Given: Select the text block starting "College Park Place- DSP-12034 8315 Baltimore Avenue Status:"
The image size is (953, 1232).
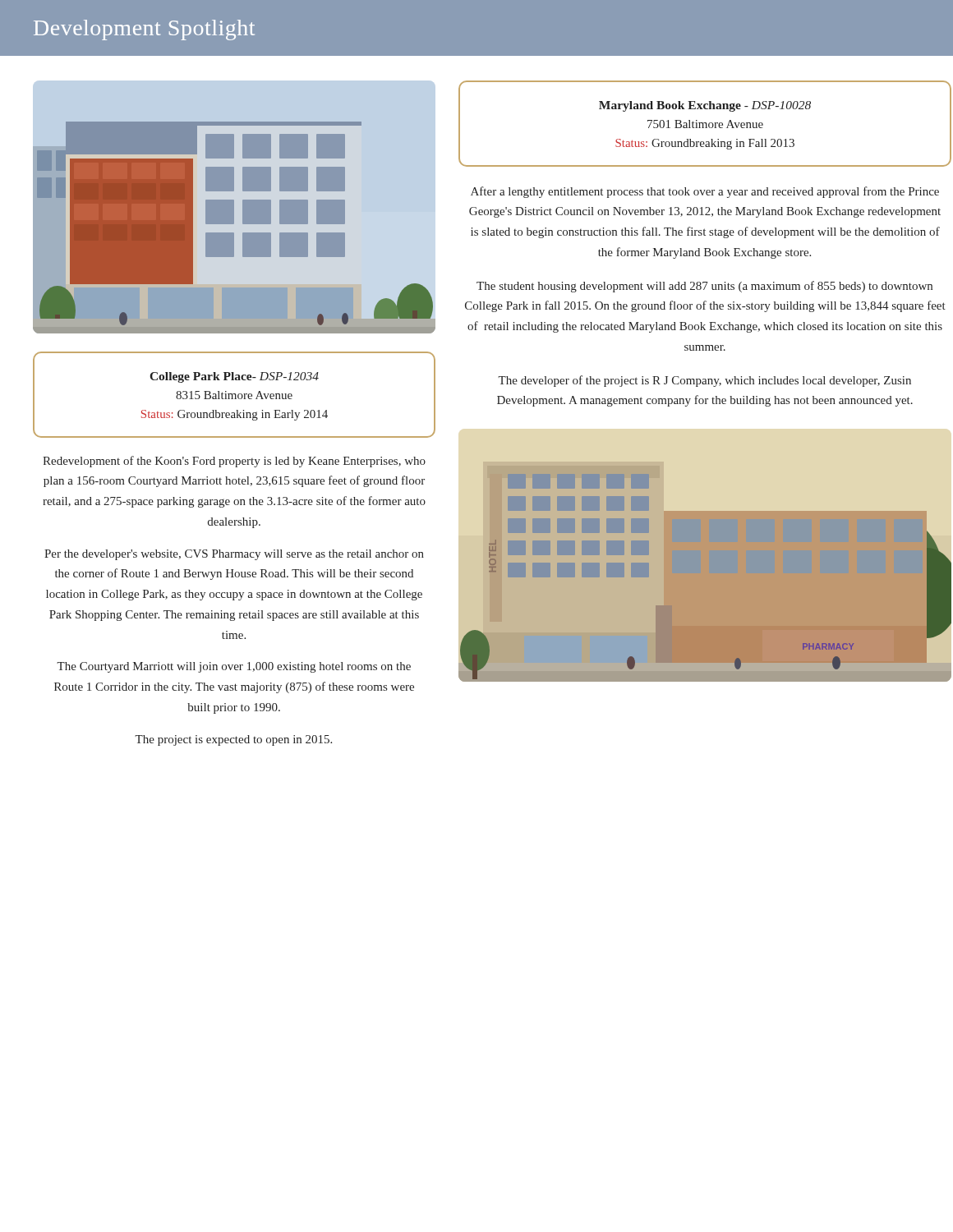Looking at the screenshot, I should click(x=234, y=395).
